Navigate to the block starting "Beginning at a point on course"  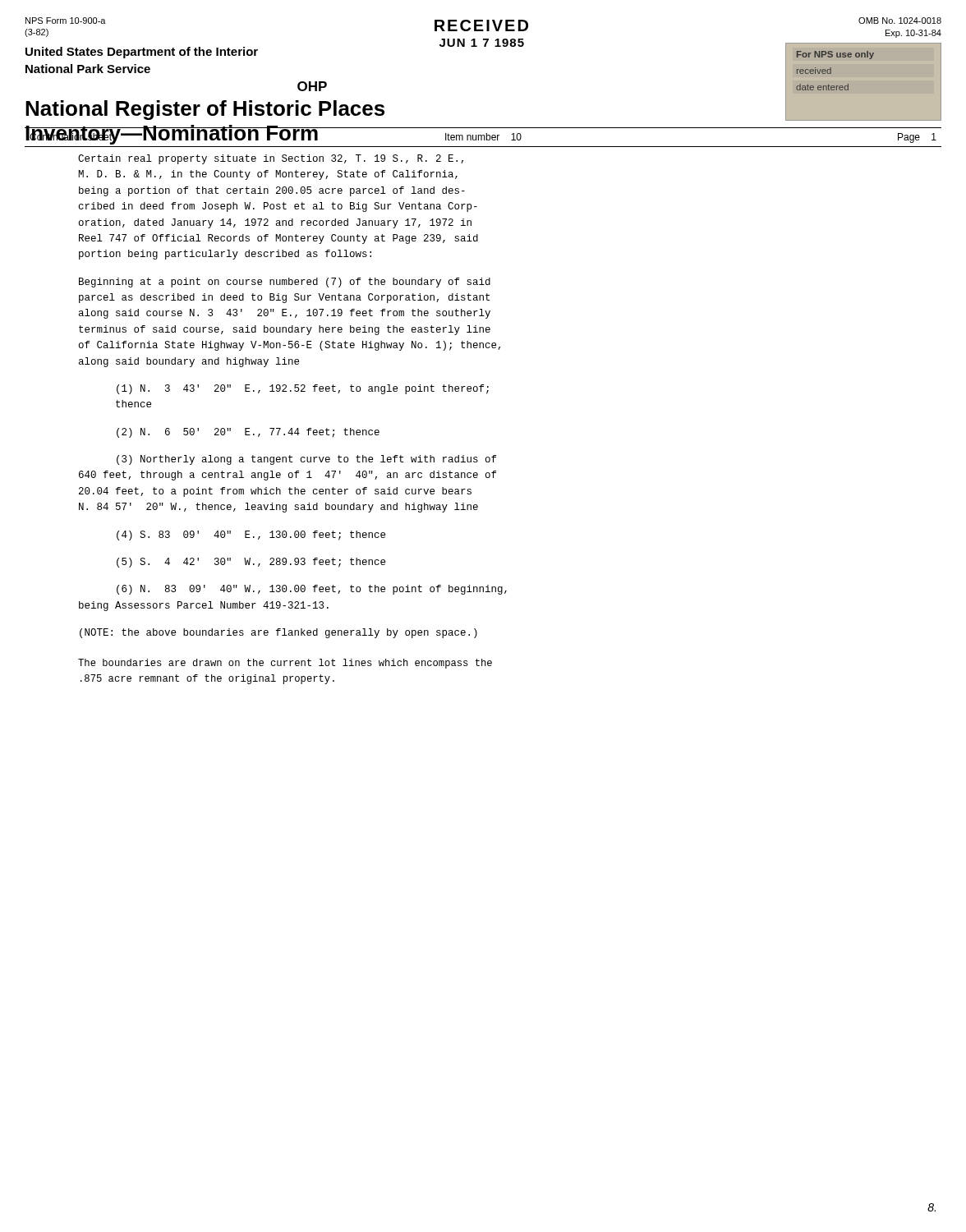[291, 322]
